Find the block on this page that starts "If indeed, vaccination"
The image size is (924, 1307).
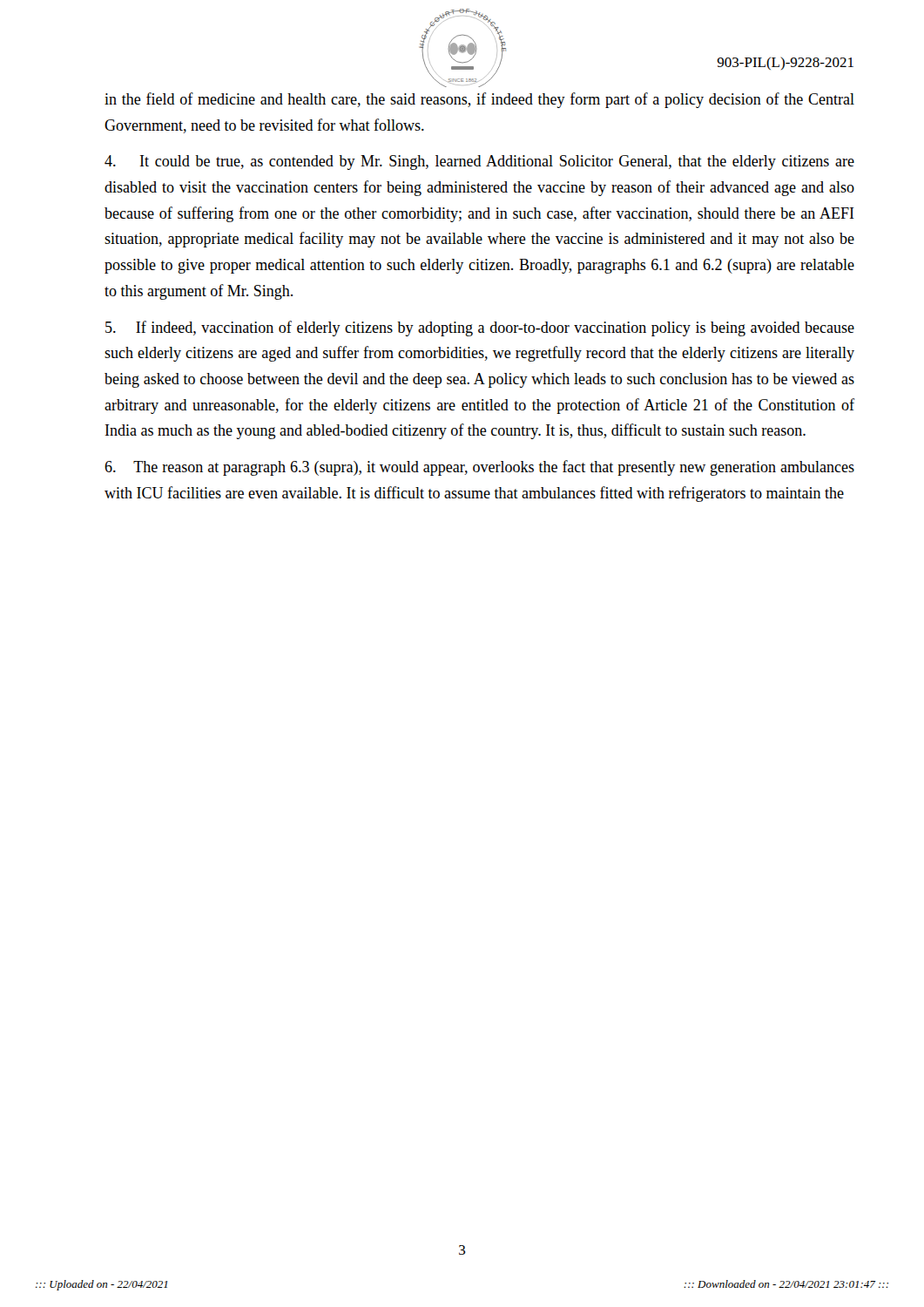[x=479, y=379]
